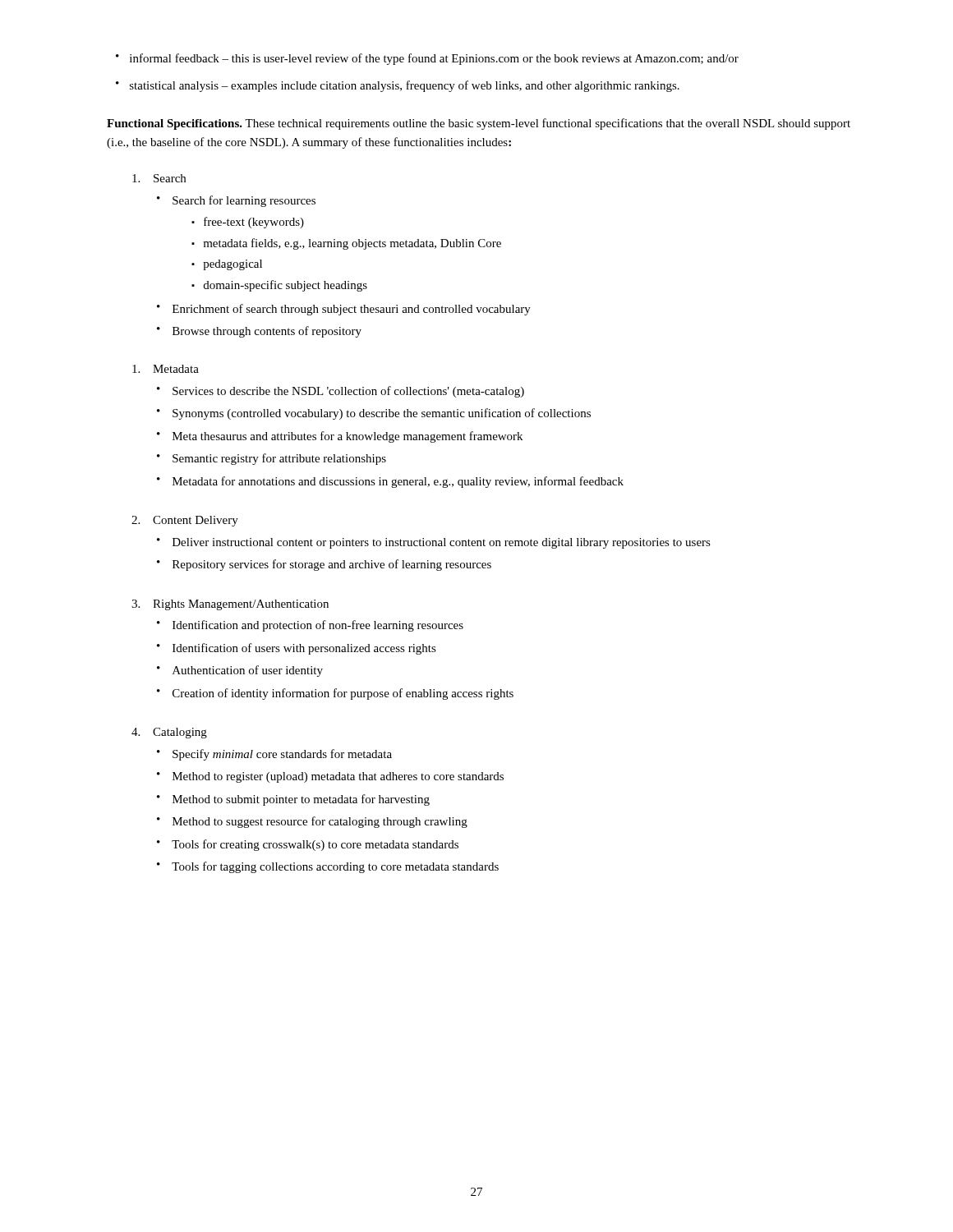The width and height of the screenshot is (953, 1232).
Task: Locate the list item containing "▪ pedagogical"
Action: [227, 265]
